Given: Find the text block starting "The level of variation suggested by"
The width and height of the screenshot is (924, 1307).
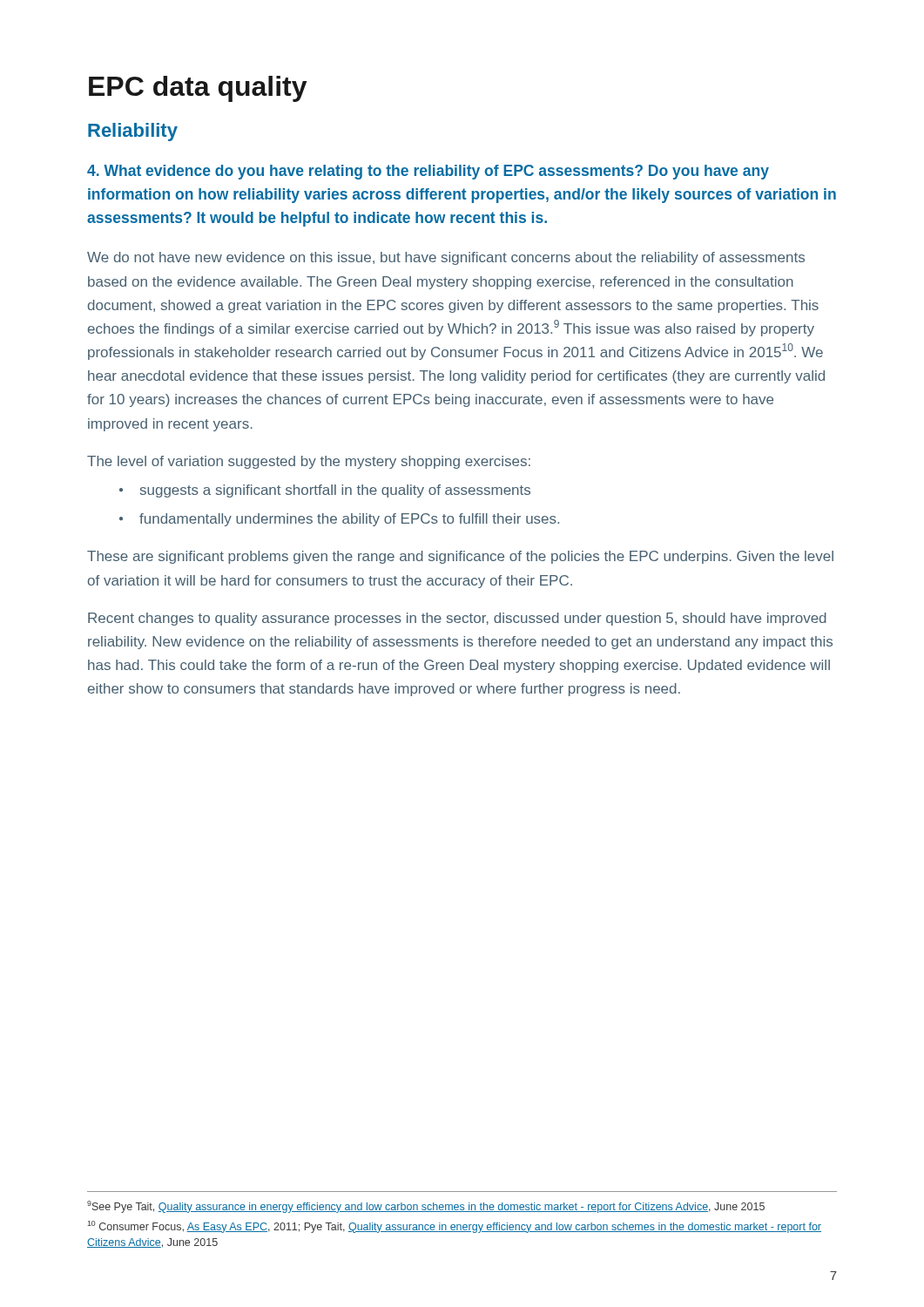Looking at the screenshot, I should point(309,461).
